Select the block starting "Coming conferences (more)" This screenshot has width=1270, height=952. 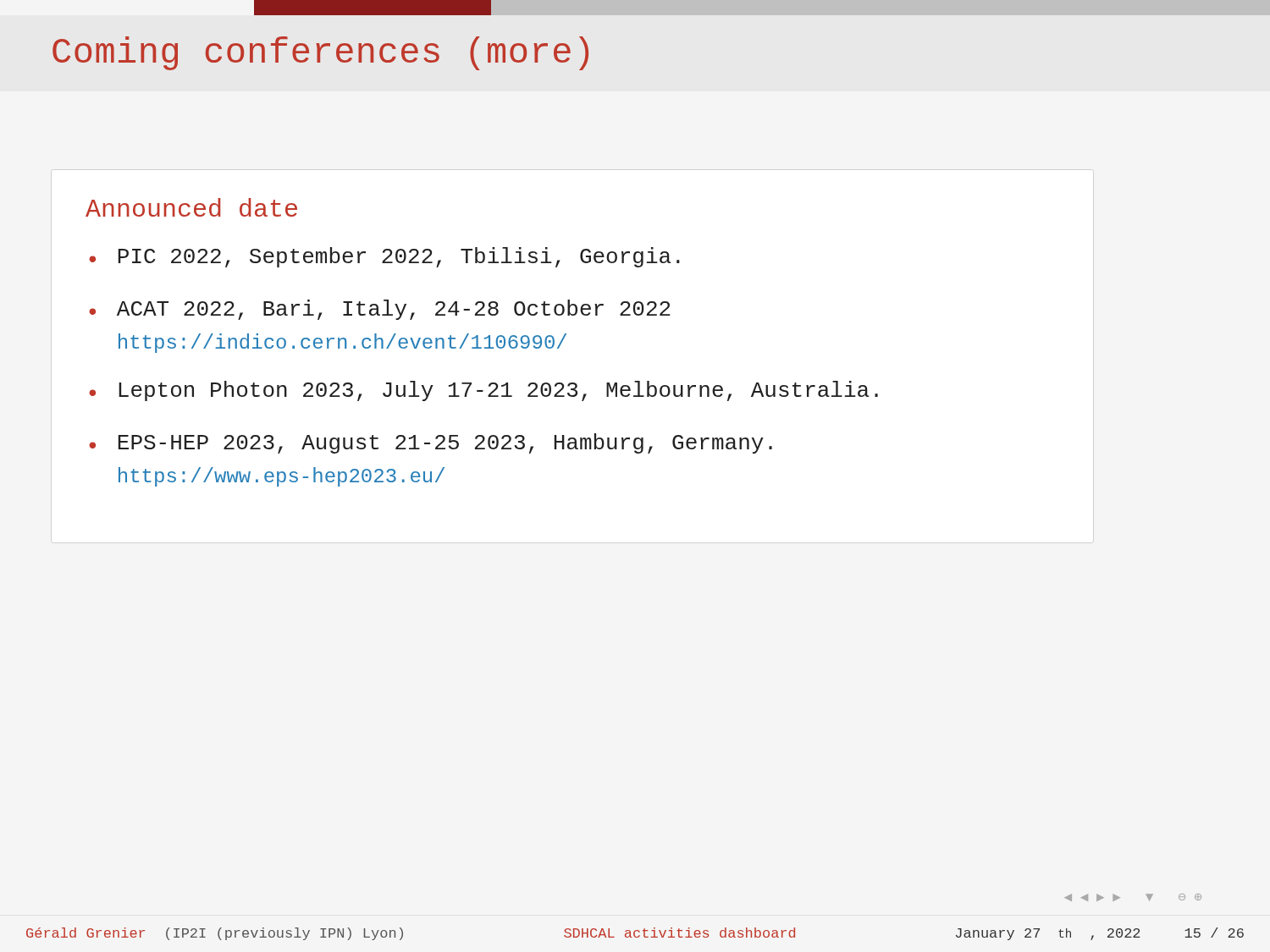tap(323, 53)
